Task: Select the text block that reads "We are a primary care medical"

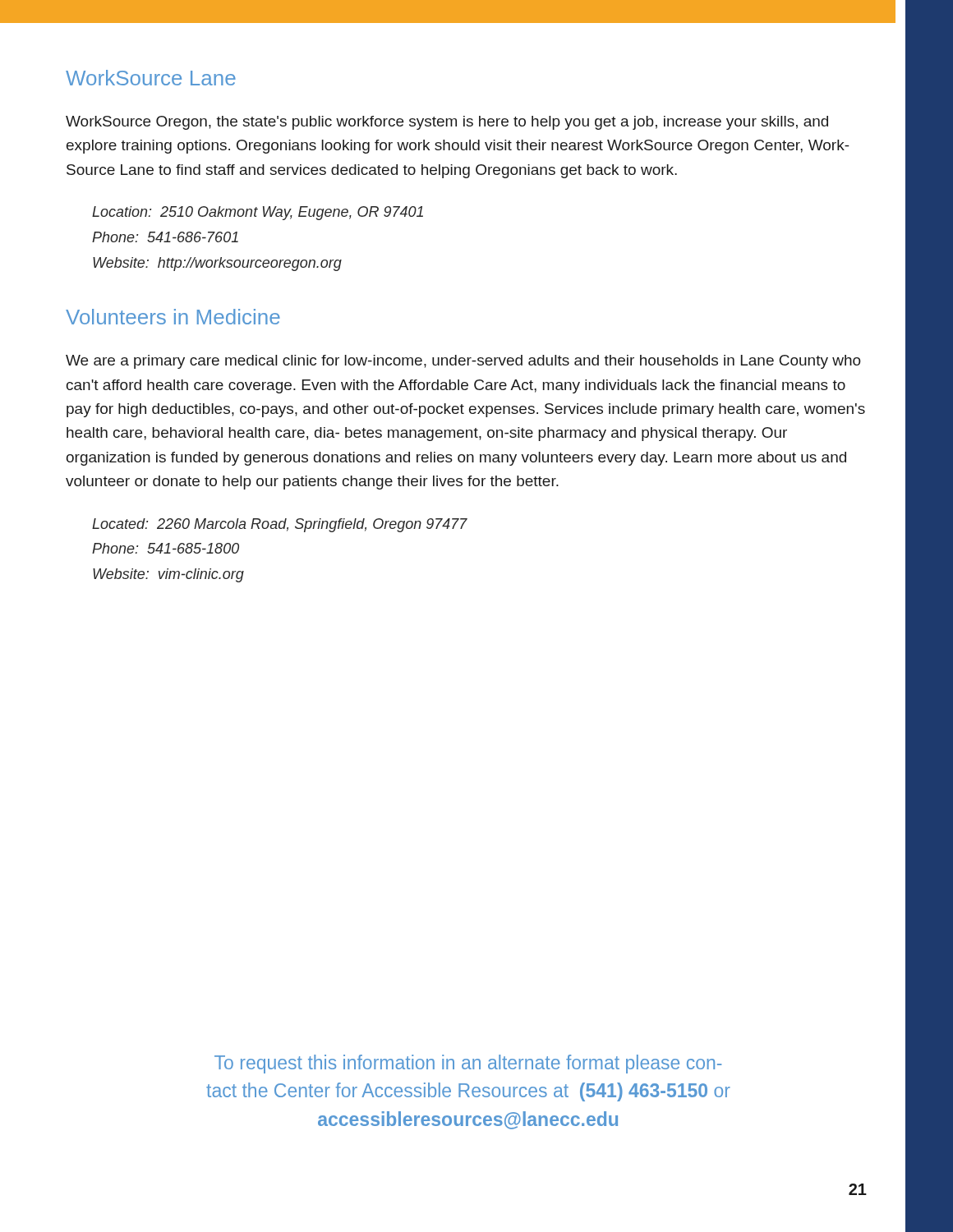Action: [465, 421]
